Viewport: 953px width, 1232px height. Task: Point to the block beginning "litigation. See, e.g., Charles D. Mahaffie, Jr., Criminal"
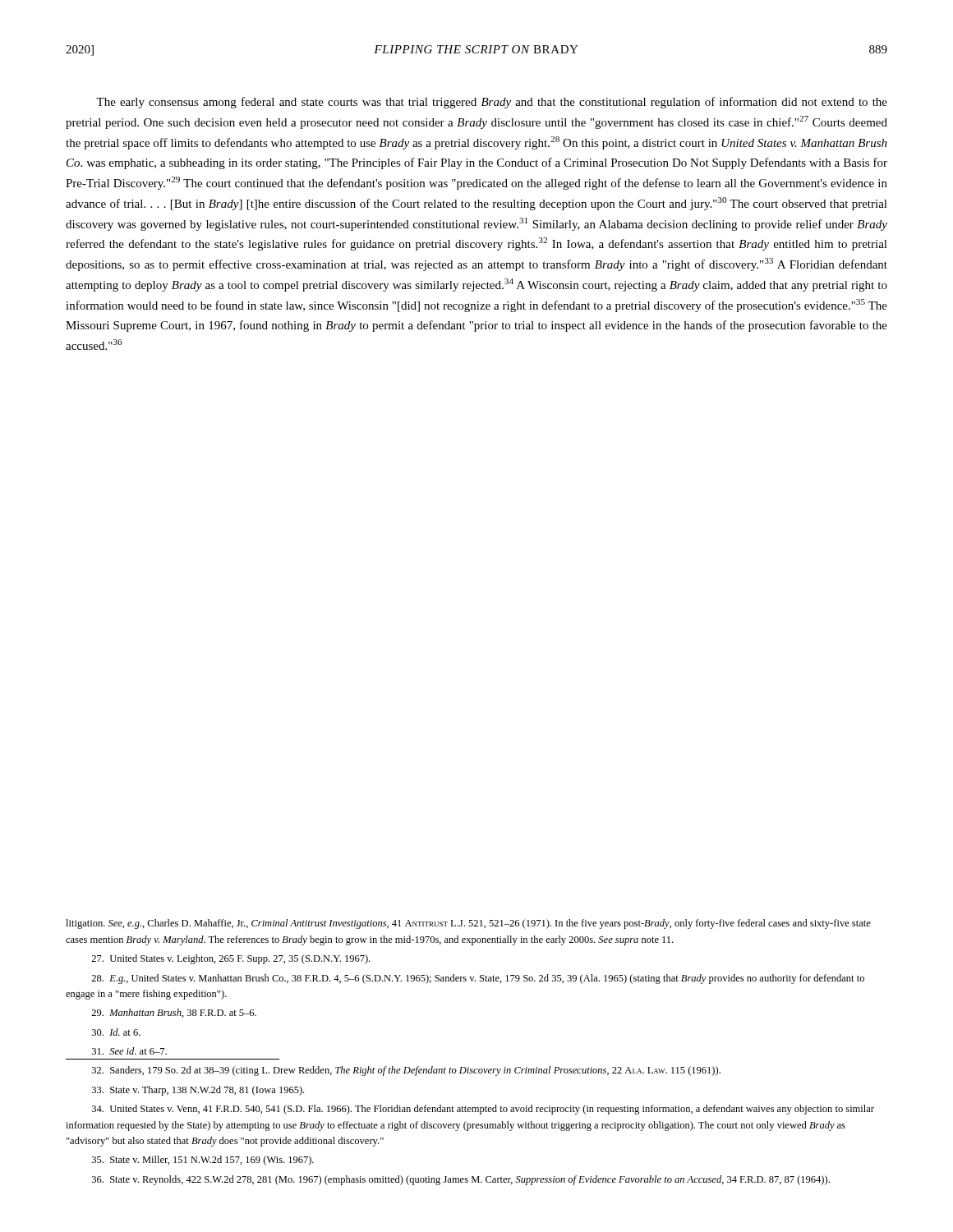pos(476,932)
